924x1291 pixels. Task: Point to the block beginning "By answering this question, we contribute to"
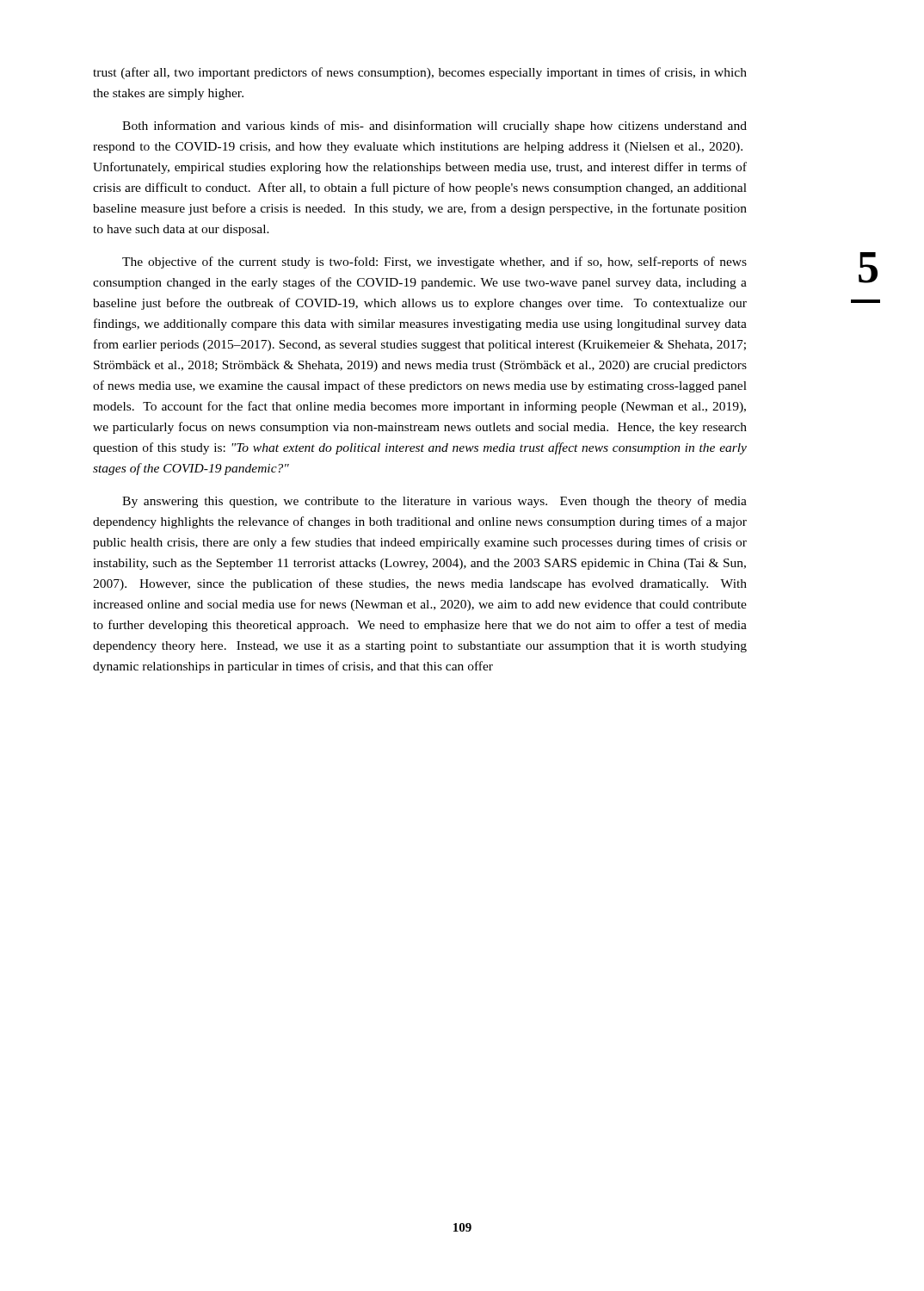click(420, 584)
